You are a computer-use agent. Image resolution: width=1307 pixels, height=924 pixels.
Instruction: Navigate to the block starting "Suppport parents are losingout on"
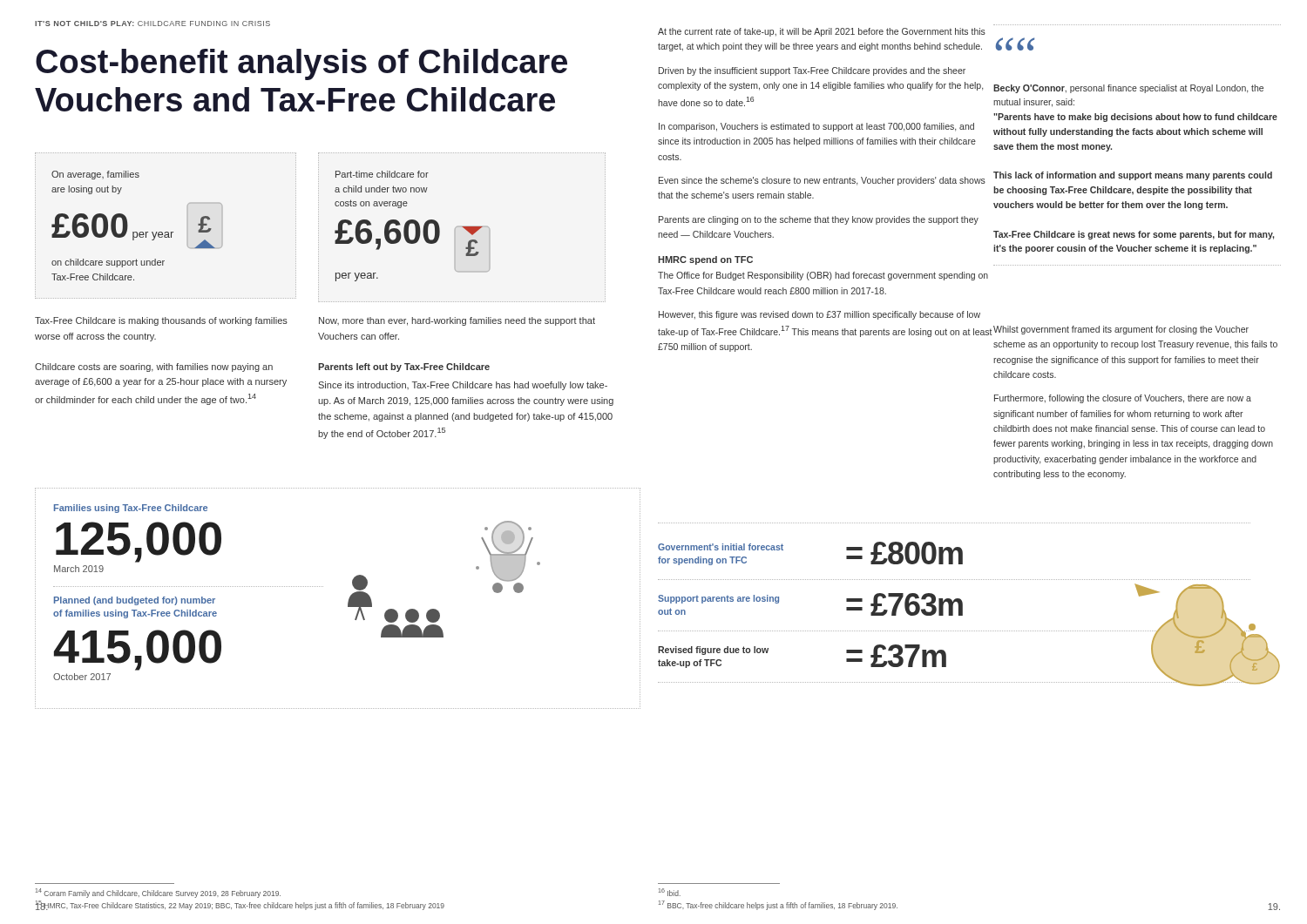point(719,605)
